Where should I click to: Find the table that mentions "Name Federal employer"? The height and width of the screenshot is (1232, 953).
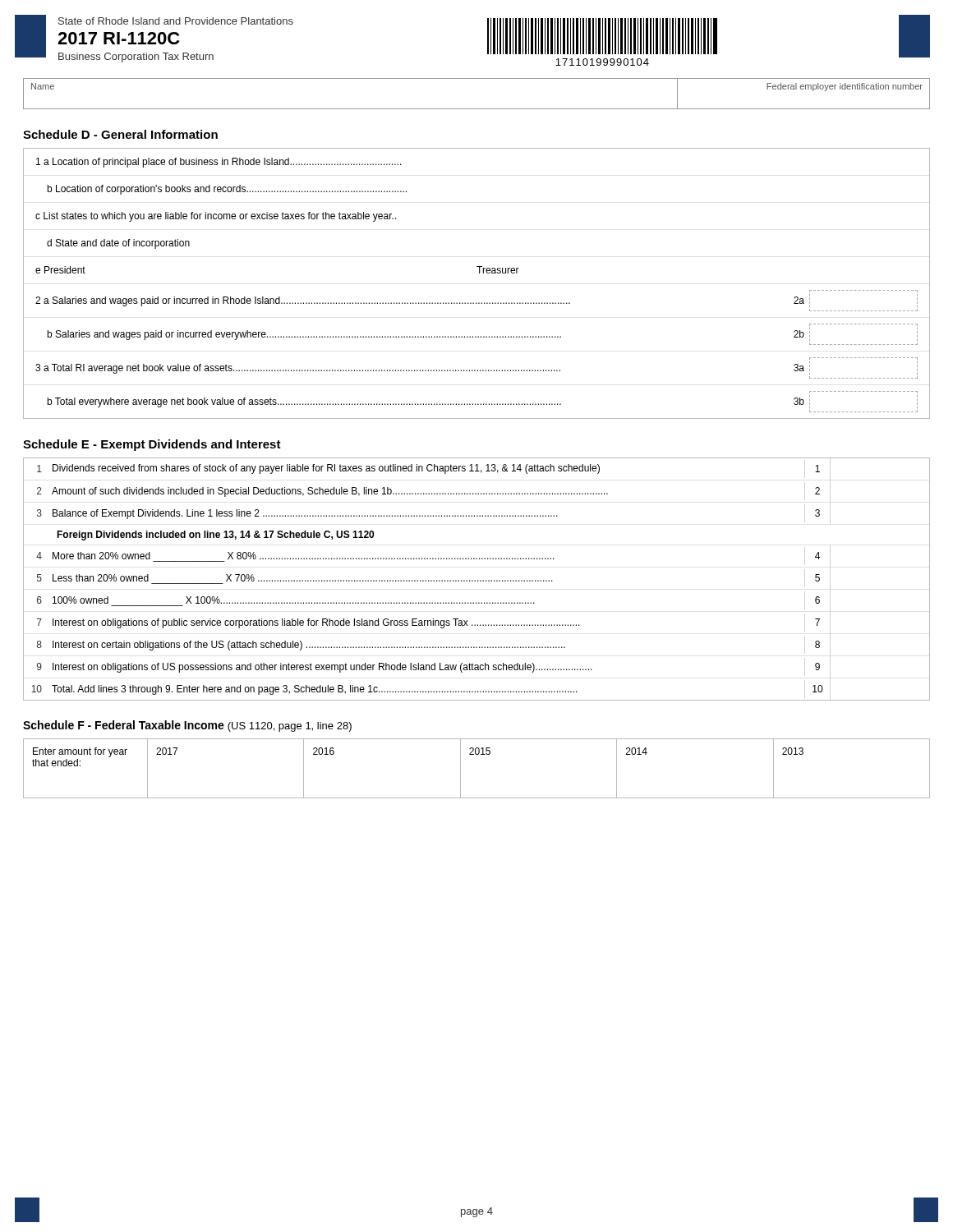(476, 94)
